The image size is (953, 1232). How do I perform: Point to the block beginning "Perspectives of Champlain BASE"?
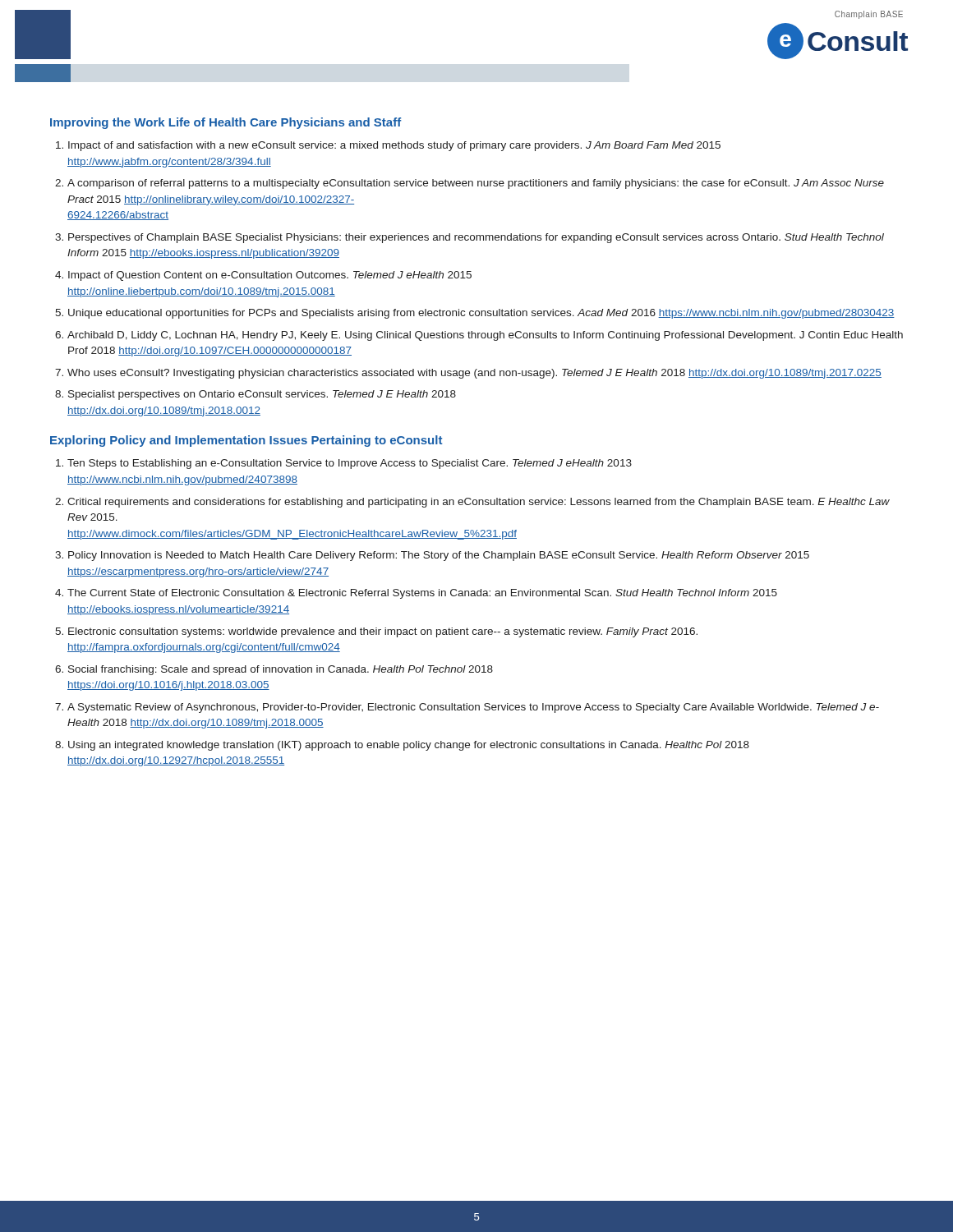(476, 245)
